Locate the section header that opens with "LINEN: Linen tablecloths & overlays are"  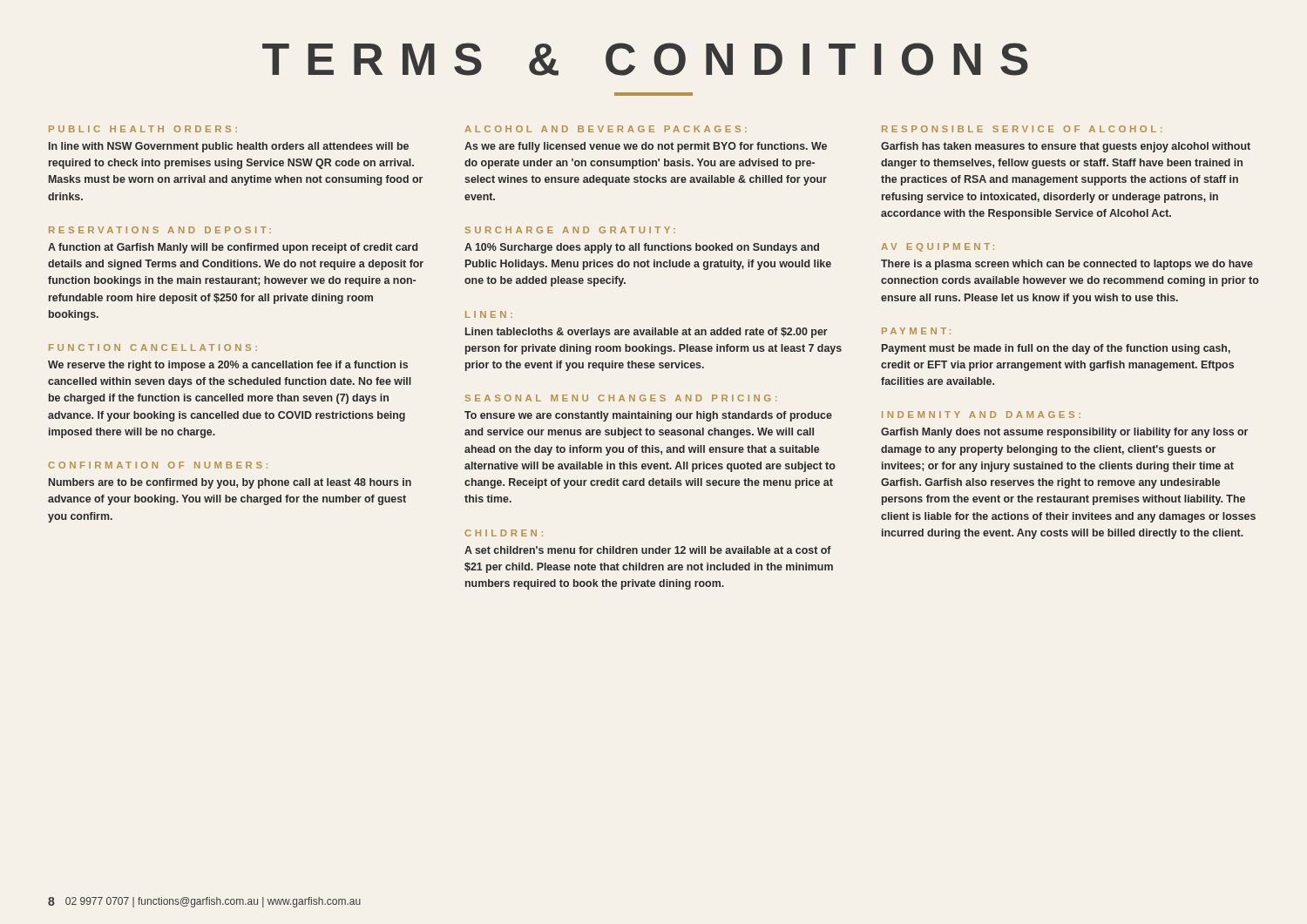tap(654, 341)
